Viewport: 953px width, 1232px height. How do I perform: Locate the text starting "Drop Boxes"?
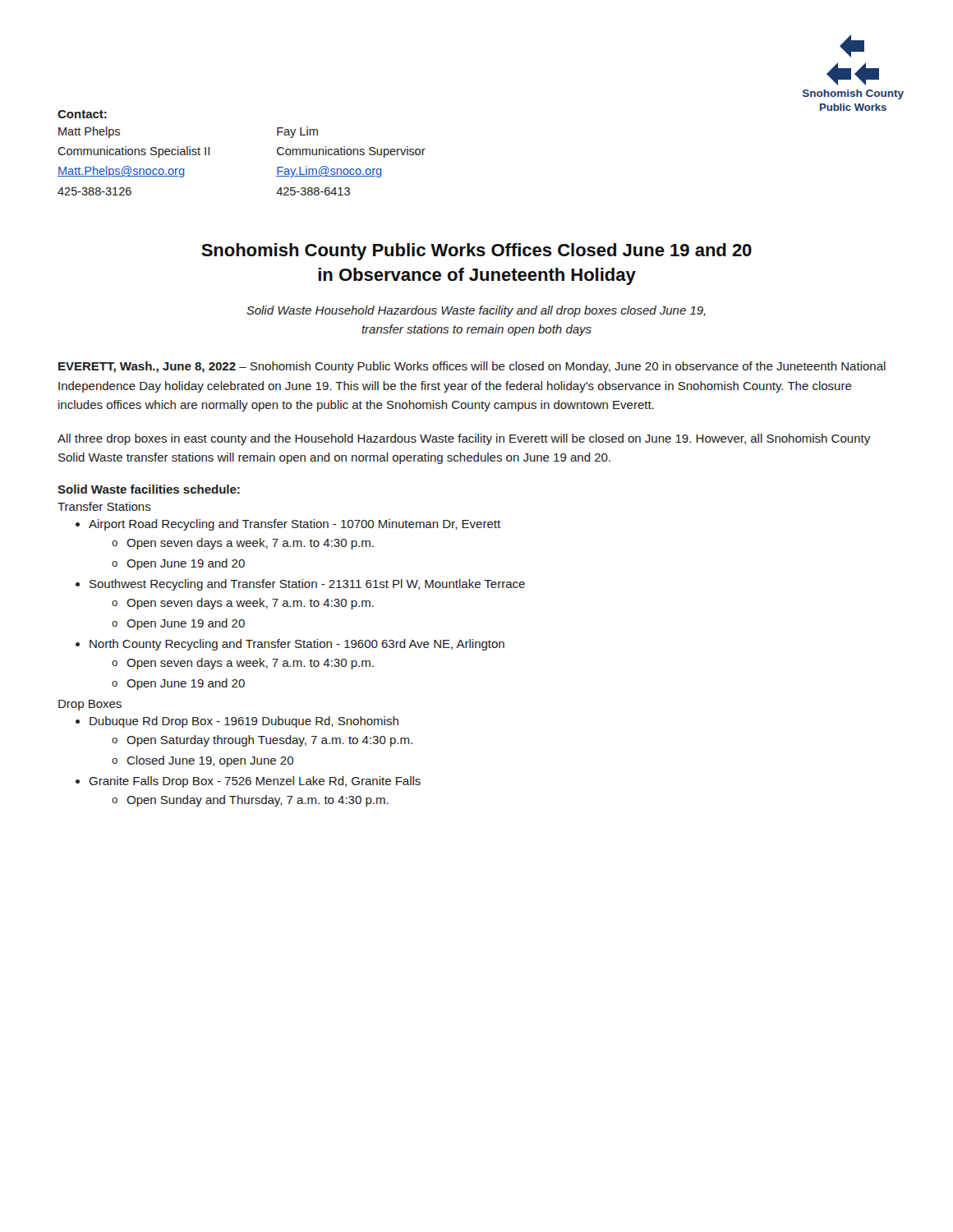[x=90, y=703]
